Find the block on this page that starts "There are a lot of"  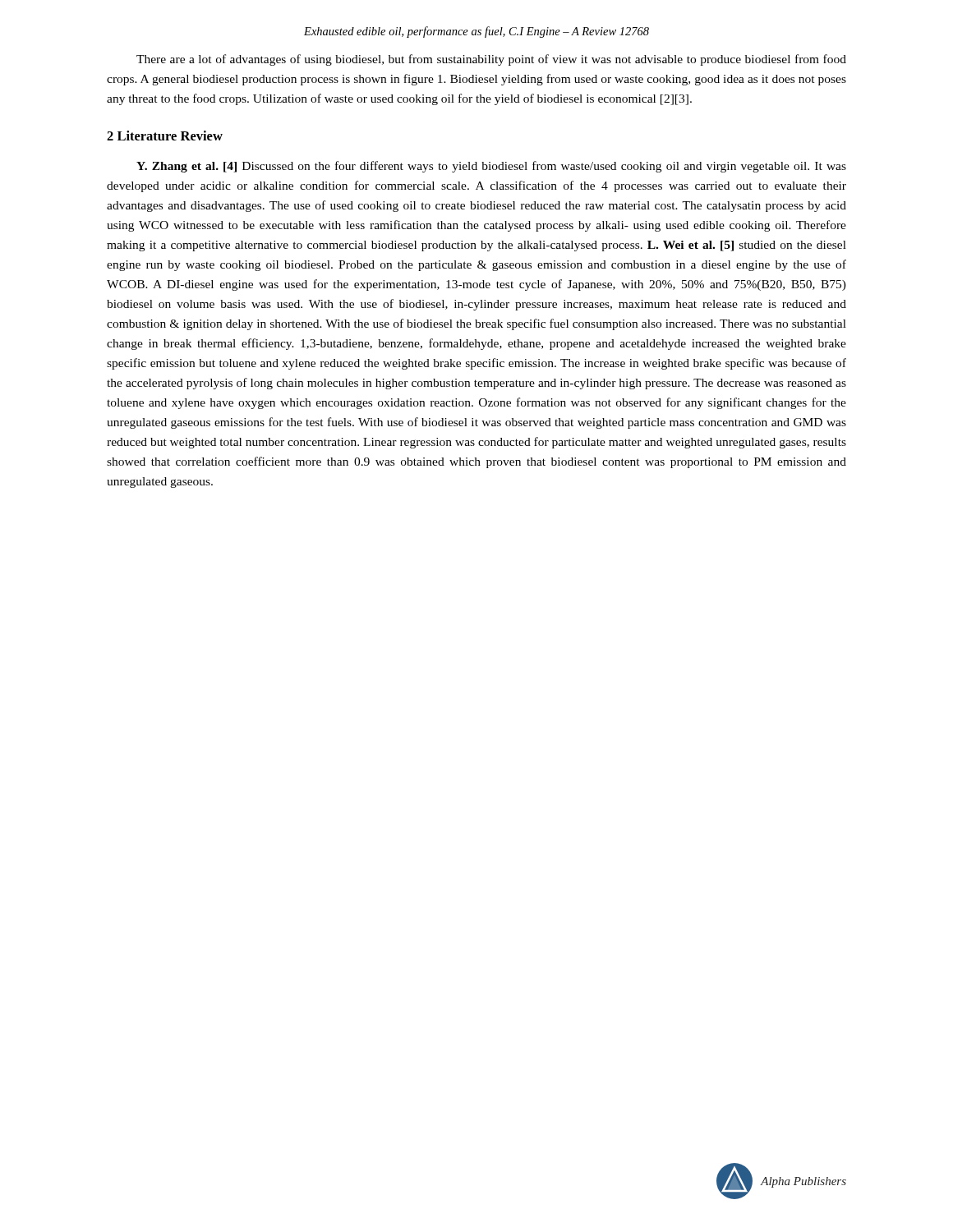tap(476, 78)
